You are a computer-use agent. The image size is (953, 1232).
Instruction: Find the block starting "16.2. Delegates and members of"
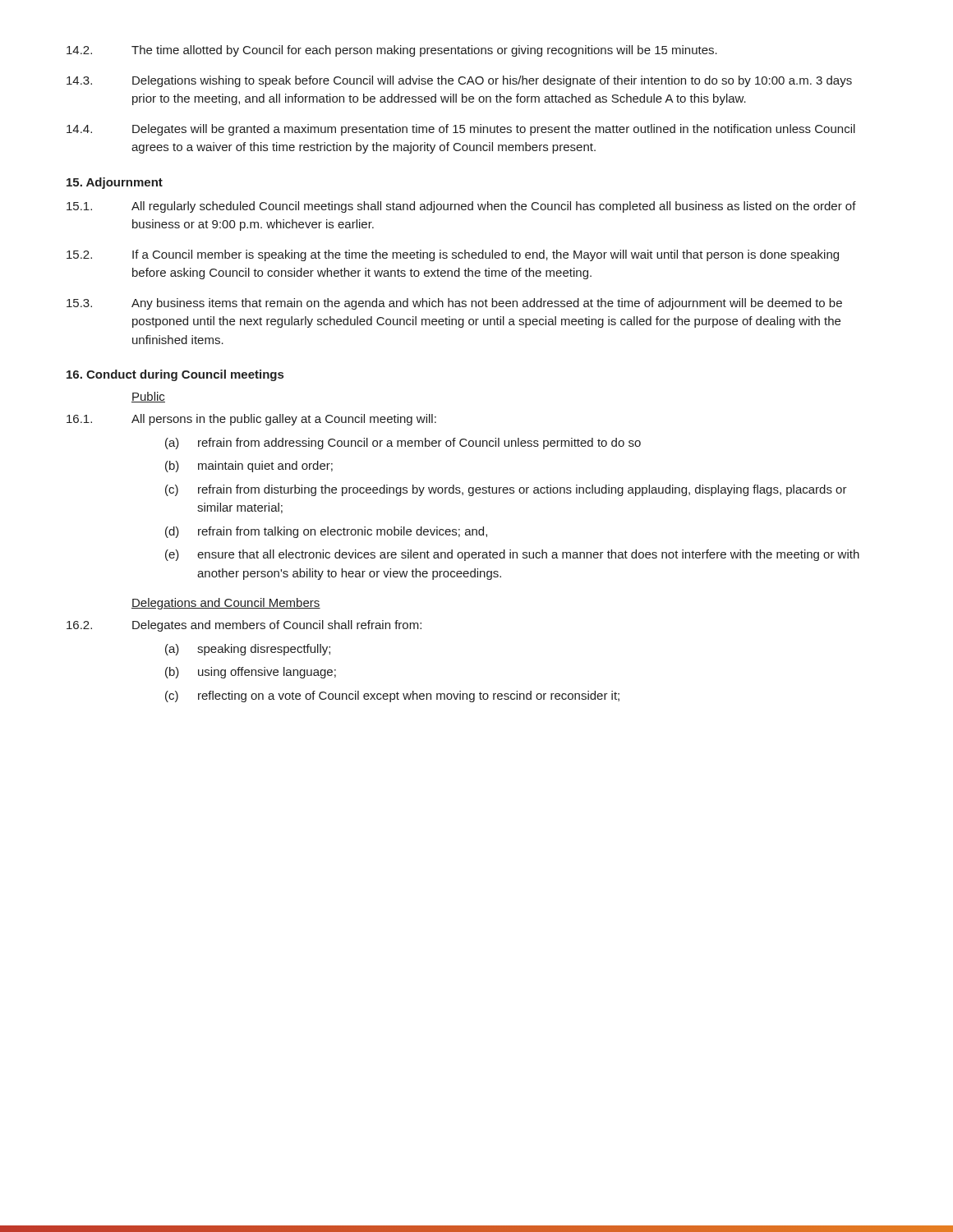click(x=244, y=626)
